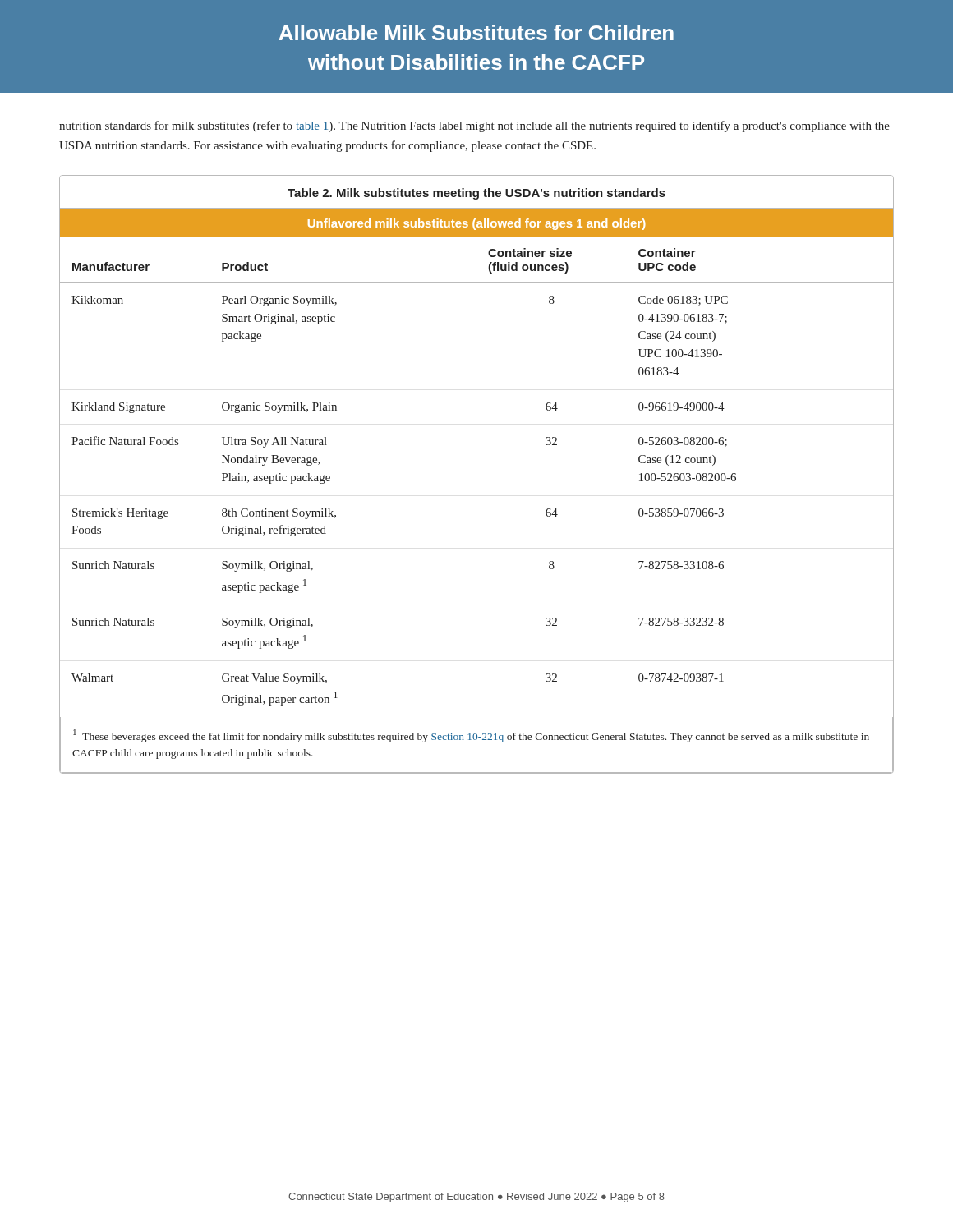The width and height of the screenshot is (953, 1232).
Task: Locate the footnote with the text "1 These beverages exceed the fat limit"
Action: (x=471, y=743)
